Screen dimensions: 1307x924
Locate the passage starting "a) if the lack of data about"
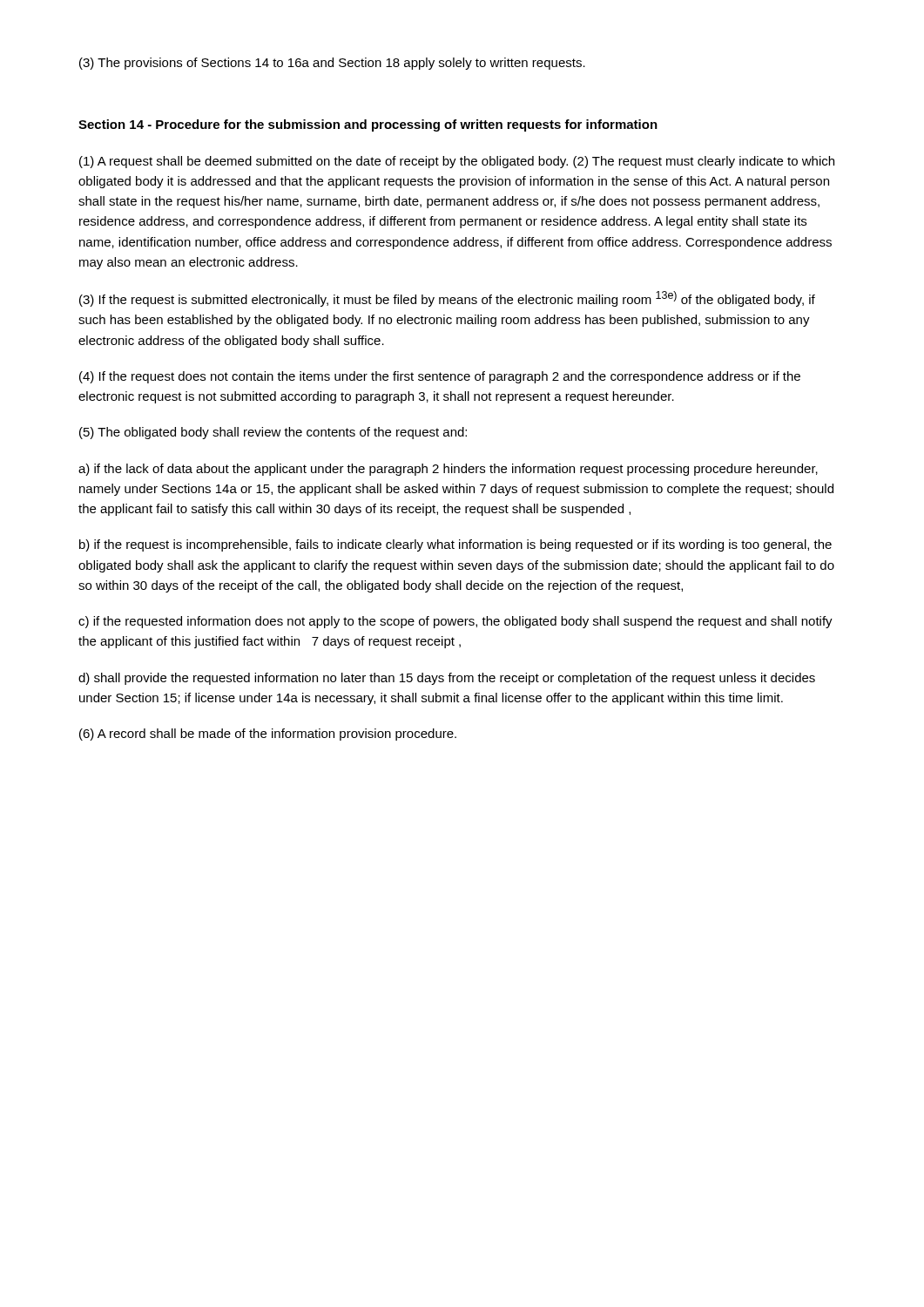click(456, 488)
